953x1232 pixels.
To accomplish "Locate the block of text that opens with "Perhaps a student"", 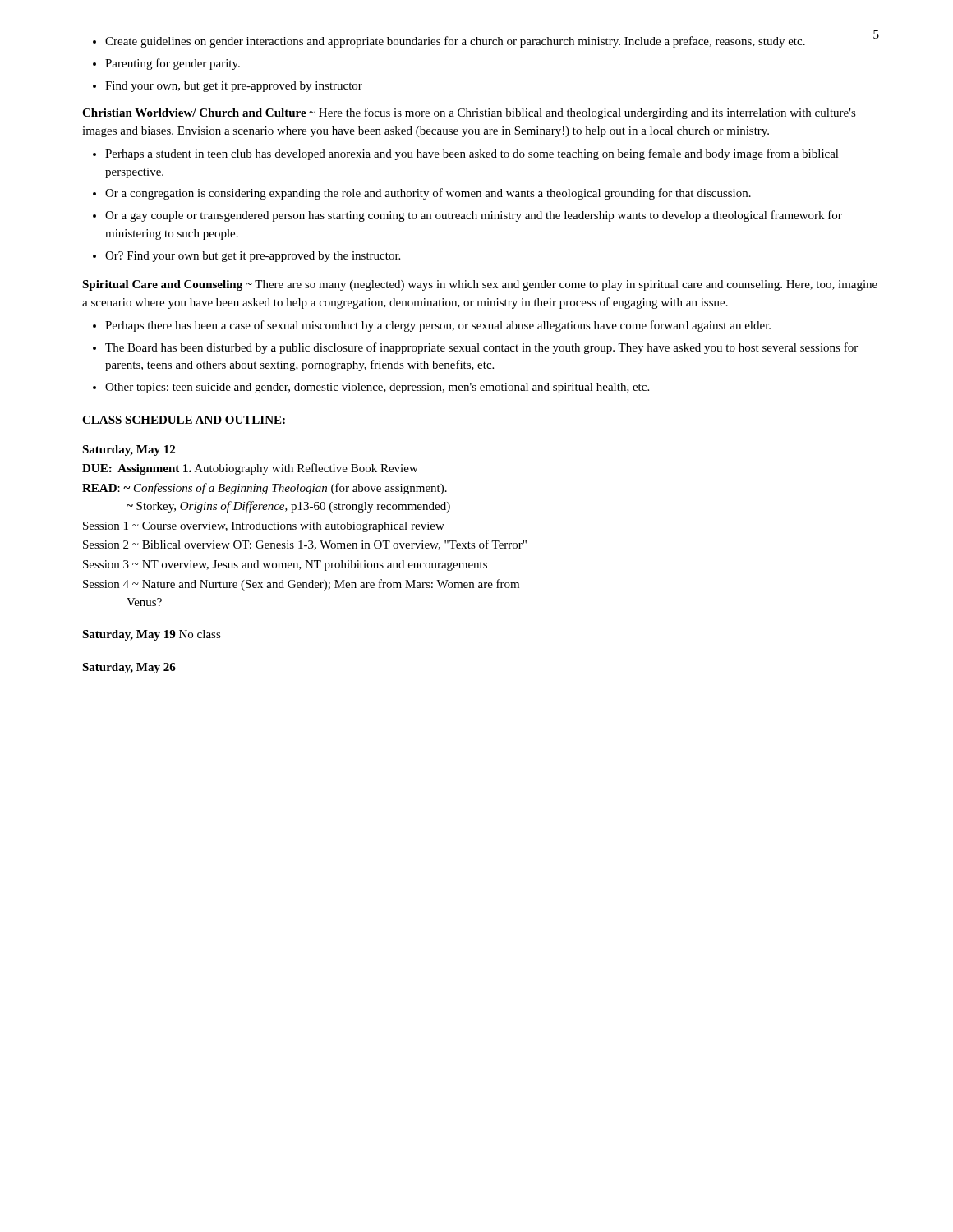I will (481, 163).
